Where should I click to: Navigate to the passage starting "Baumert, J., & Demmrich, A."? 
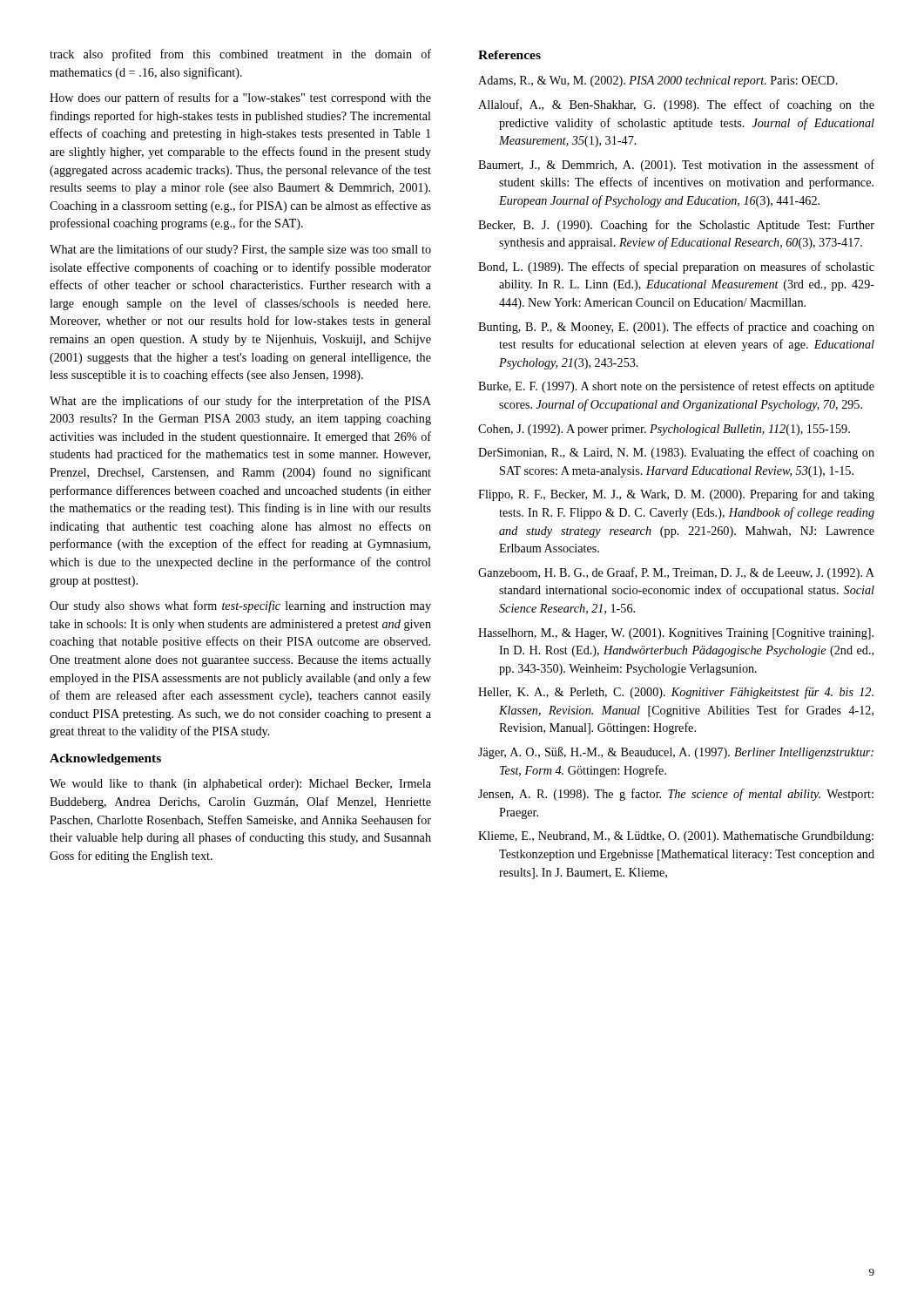click(x=676, y=183)
